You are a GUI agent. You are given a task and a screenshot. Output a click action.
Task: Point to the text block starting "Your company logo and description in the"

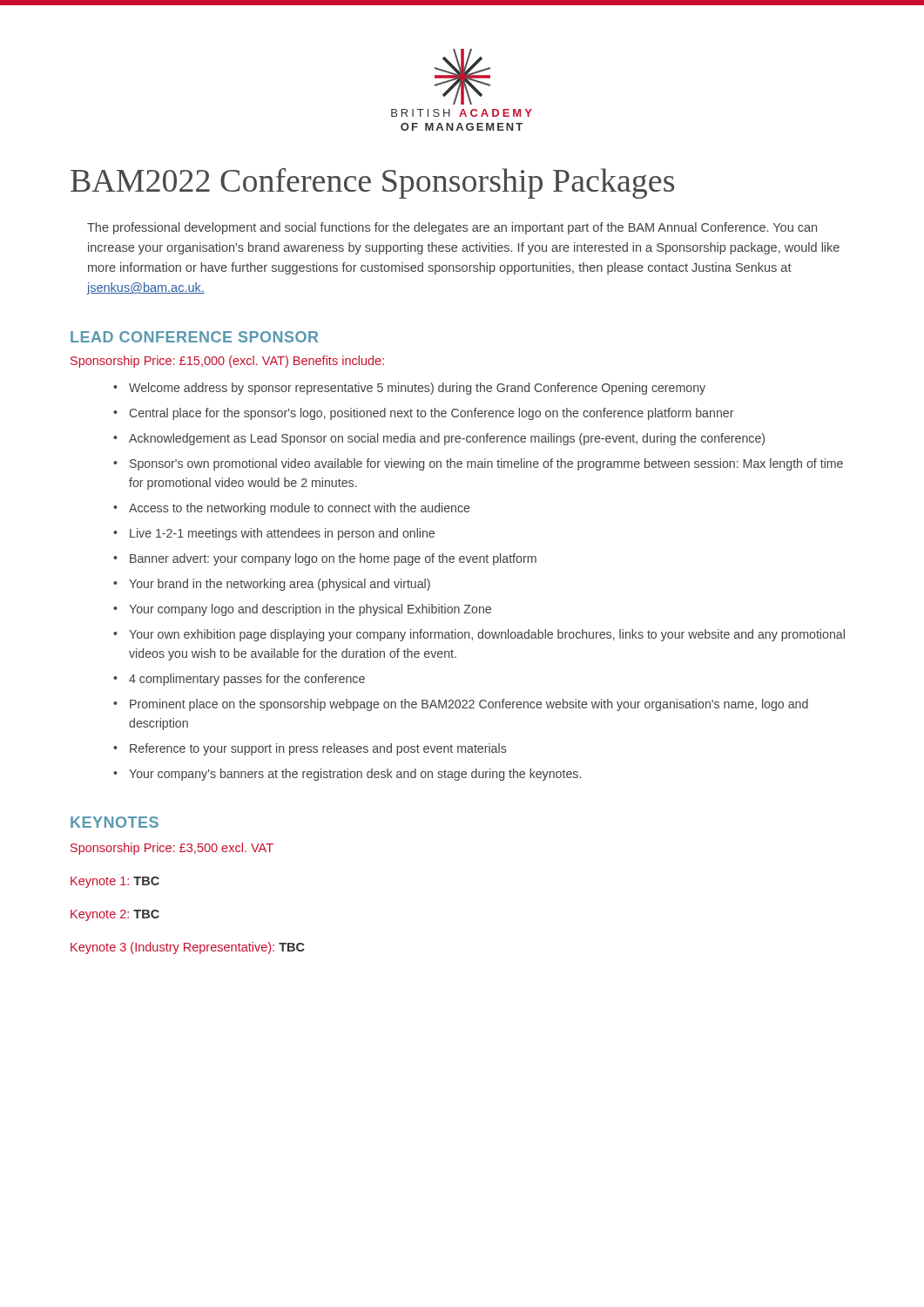coord(310,609)
